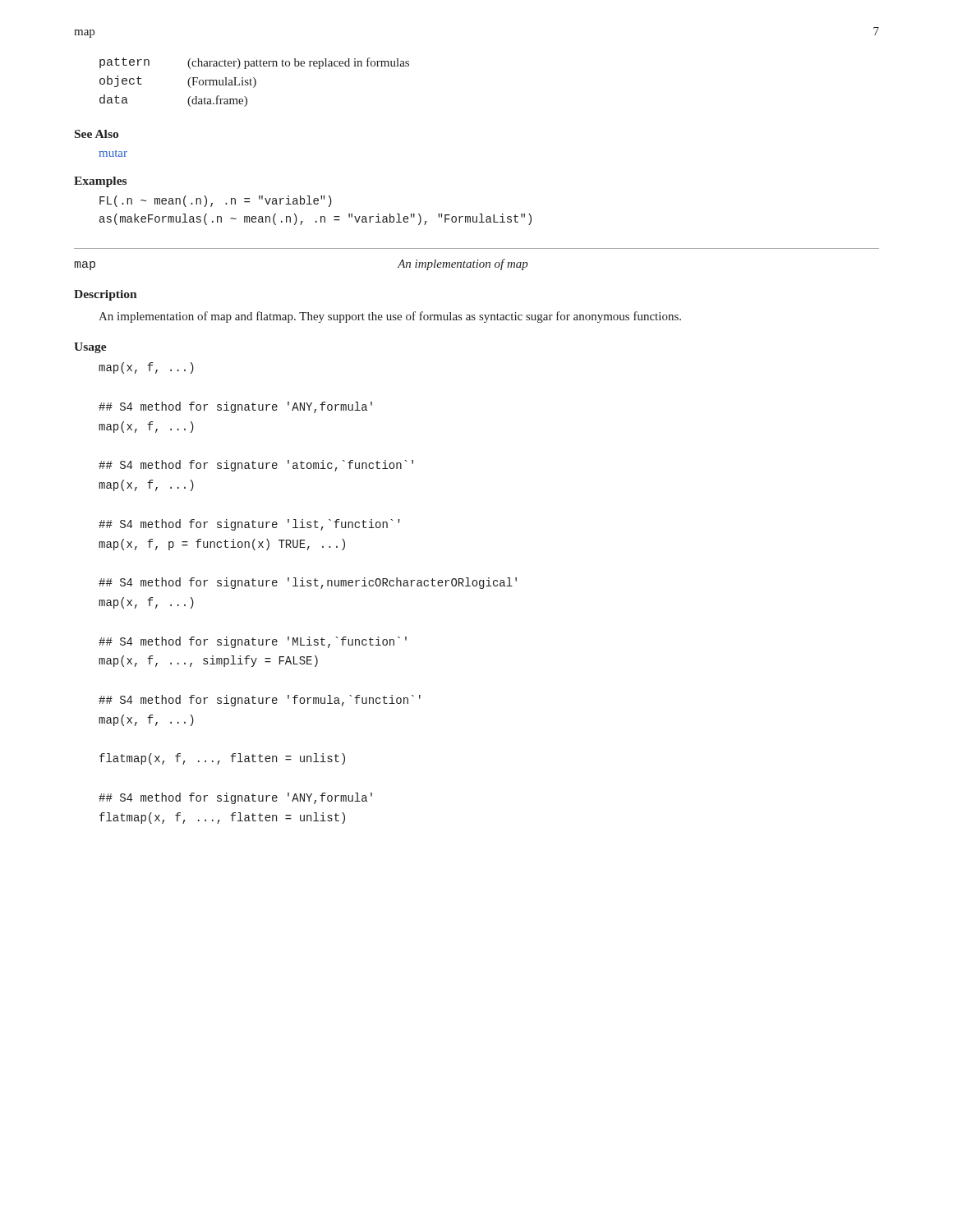
Task: Find the passage starting "map An implementation of map"
Action: 452,265
